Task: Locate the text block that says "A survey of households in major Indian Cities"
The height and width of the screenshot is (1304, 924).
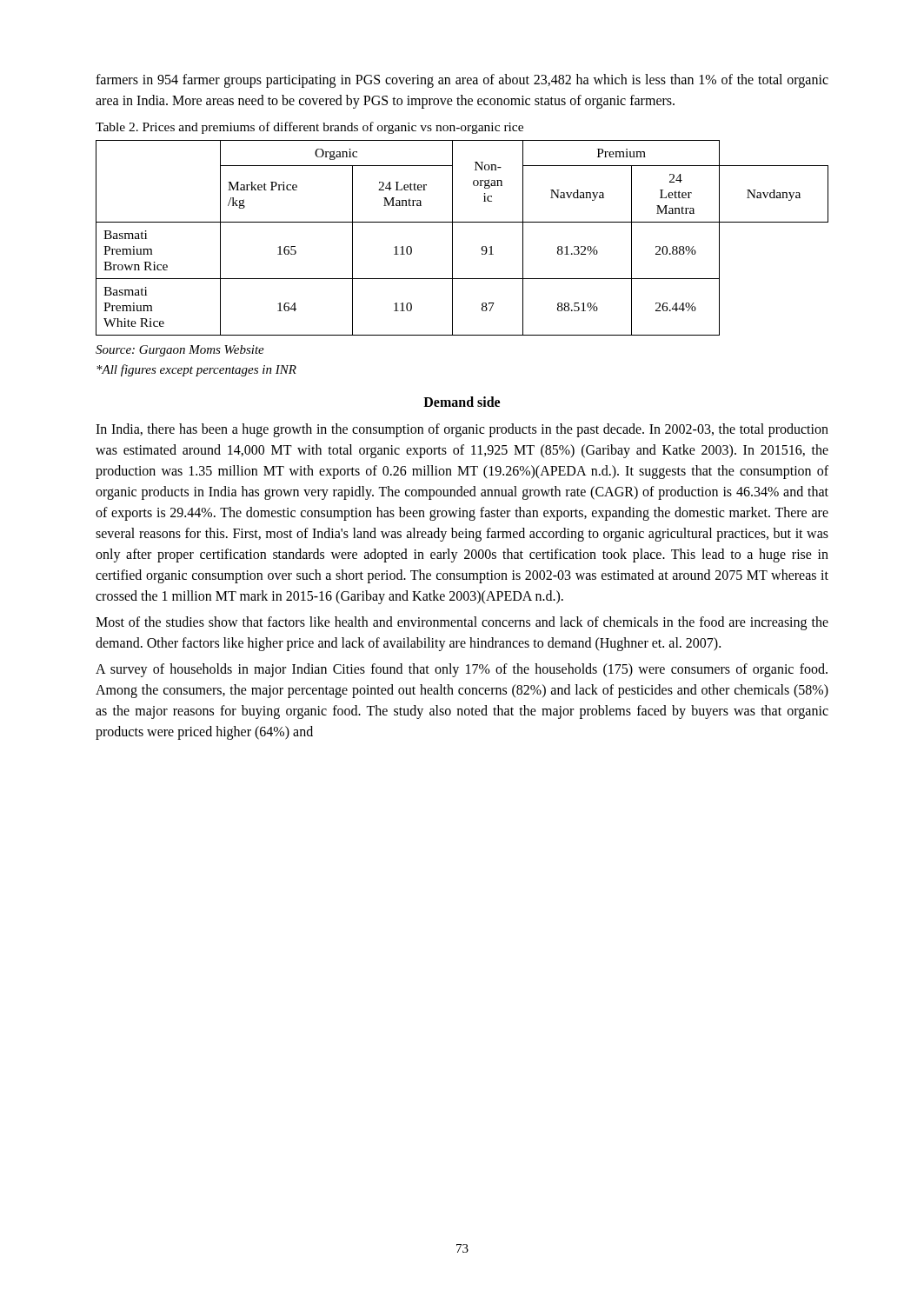Action: coord(462,700)
